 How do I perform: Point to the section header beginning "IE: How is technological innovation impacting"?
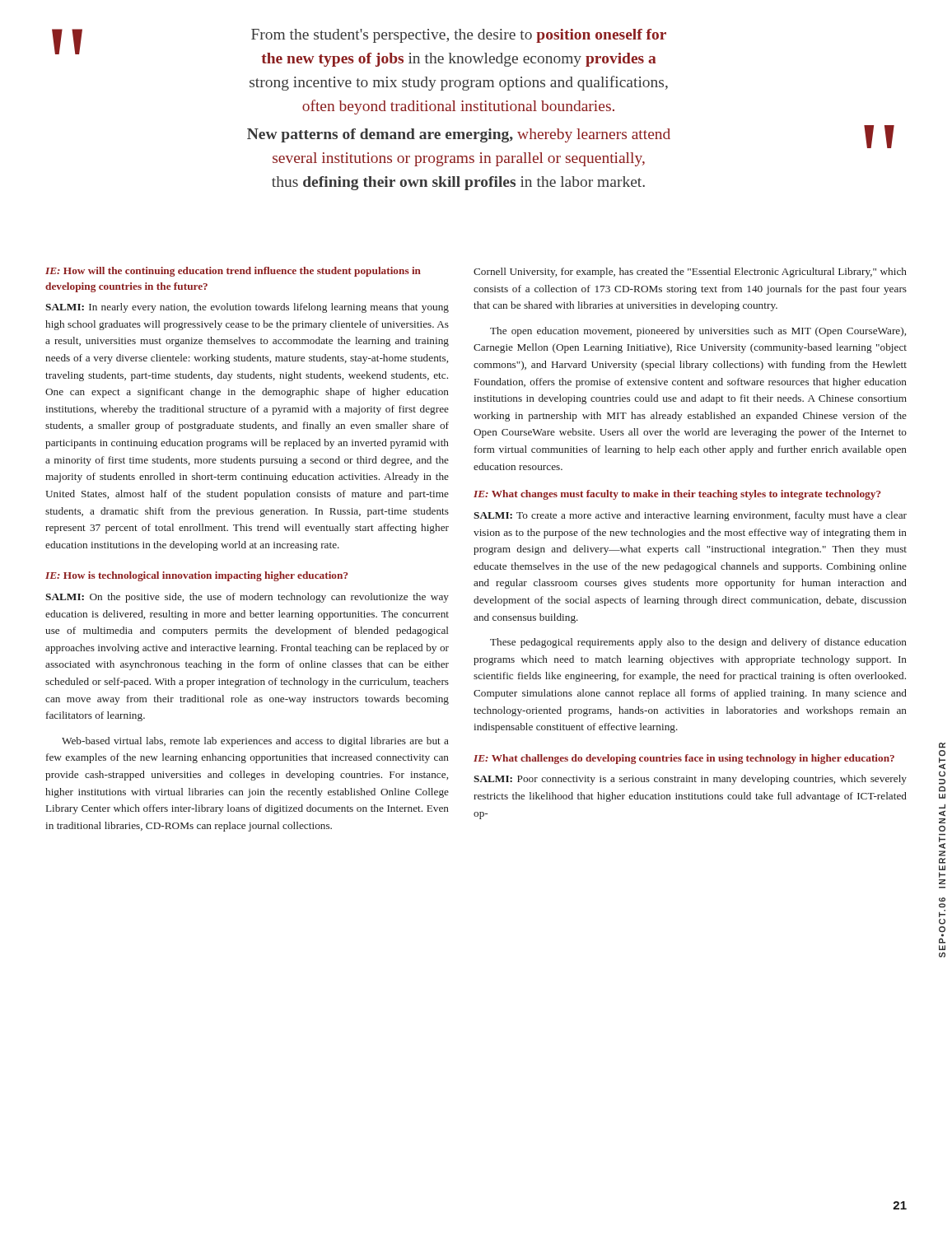click(197, 575)
